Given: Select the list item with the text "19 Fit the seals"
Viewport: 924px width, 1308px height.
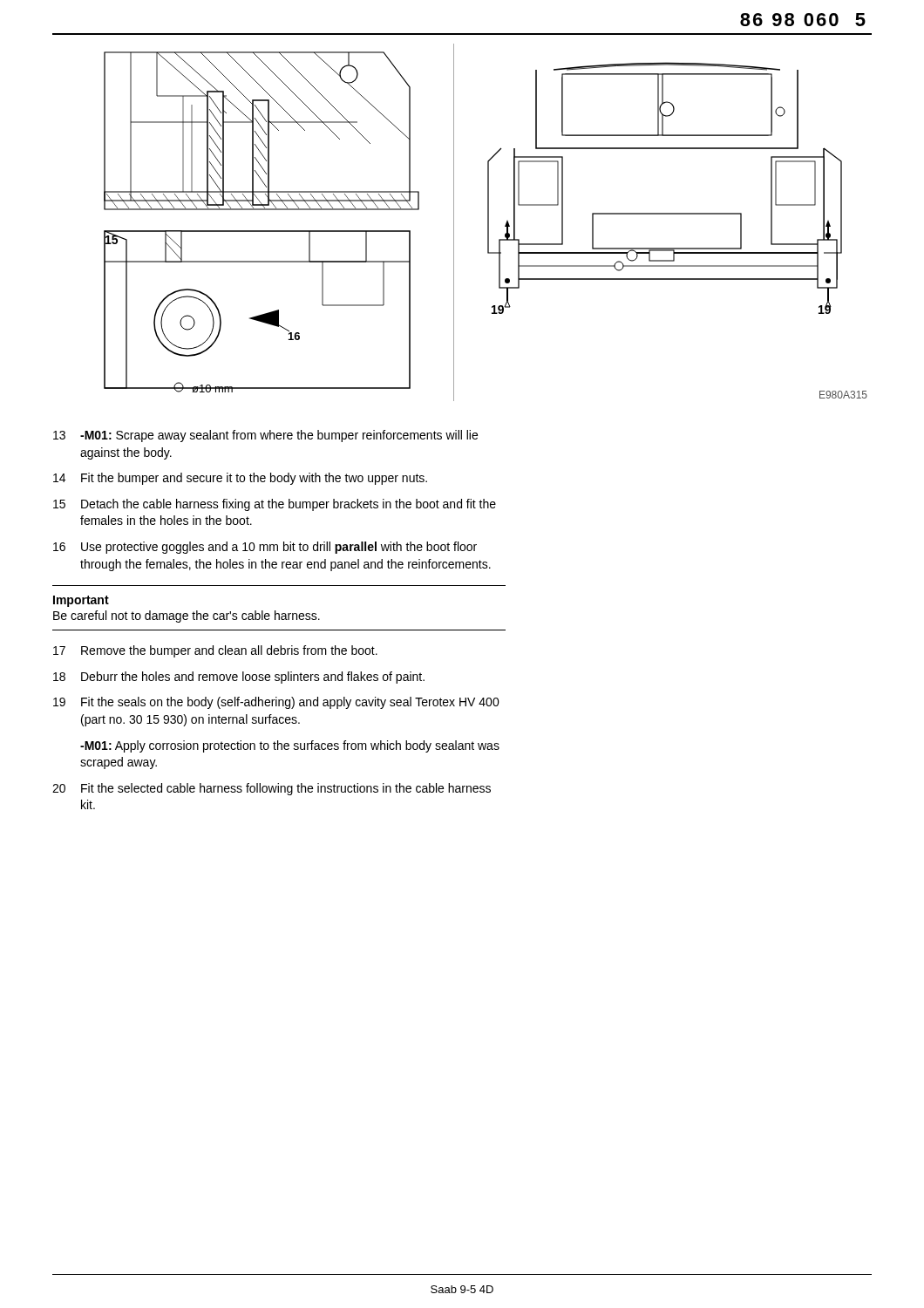Looking at the screenshot, I should (279, 711).
